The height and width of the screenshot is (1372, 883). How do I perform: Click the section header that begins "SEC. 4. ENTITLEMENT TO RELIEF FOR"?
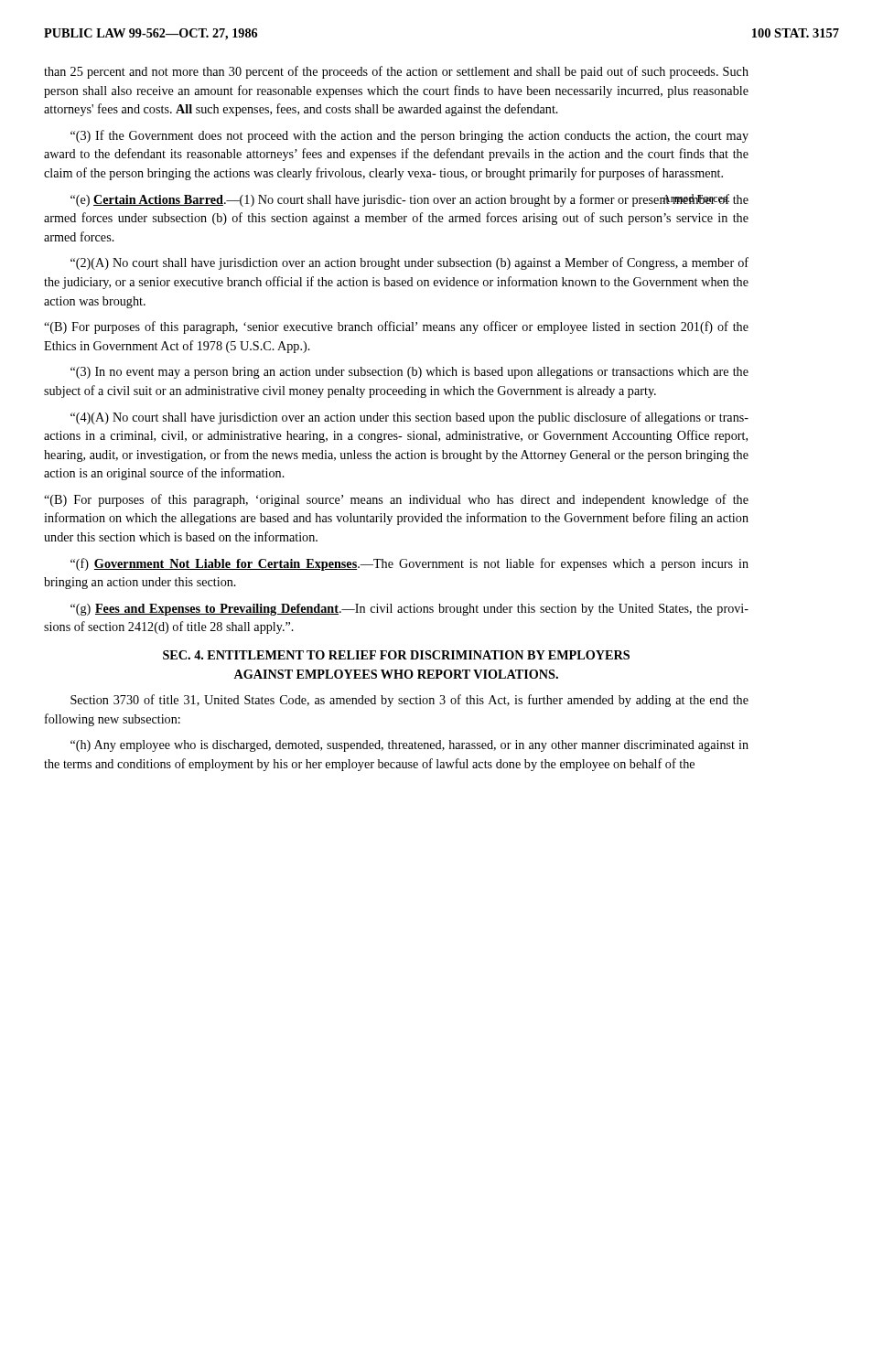[x=396, y=664]
